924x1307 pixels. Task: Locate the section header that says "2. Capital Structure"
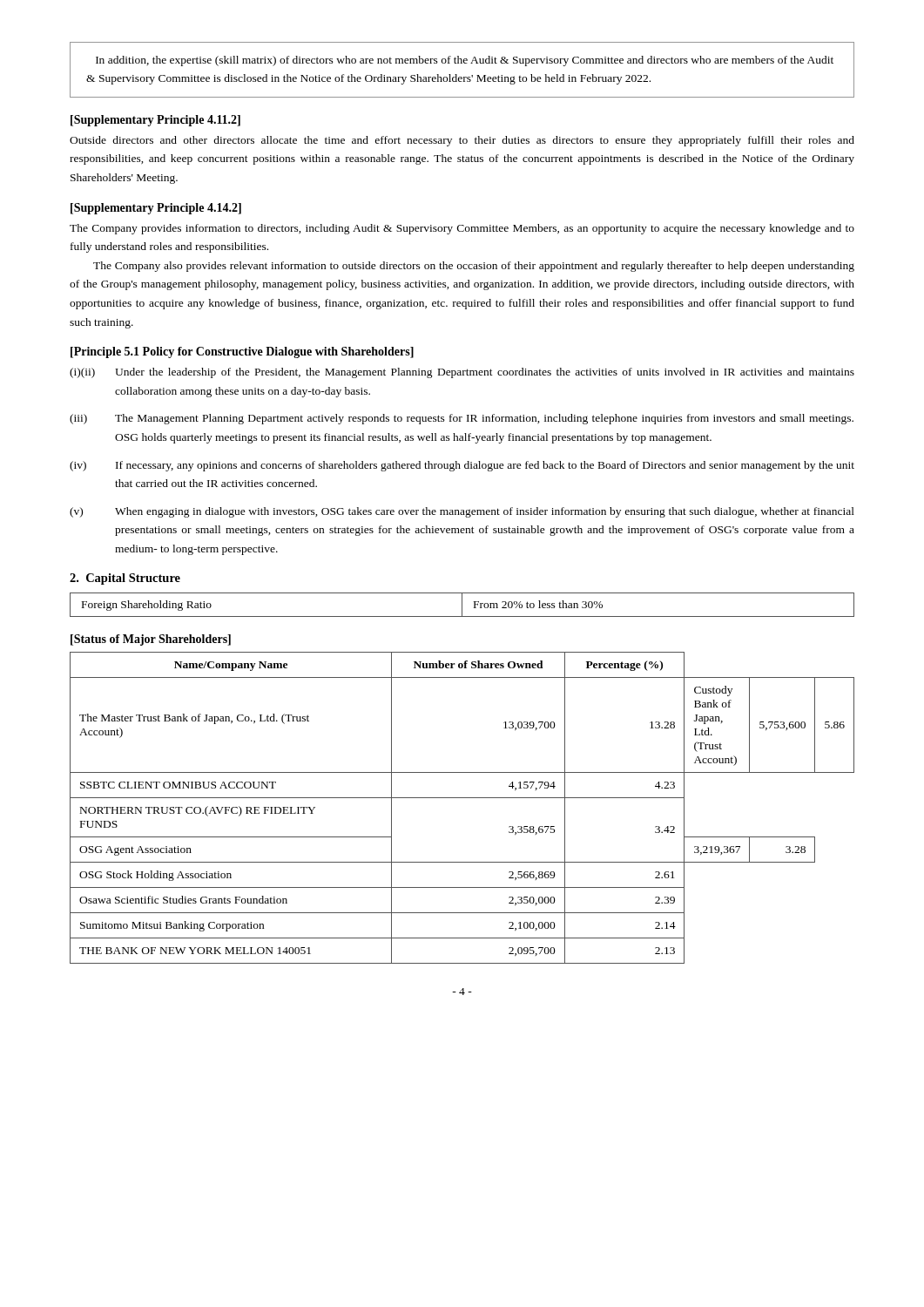coord(125,577)
